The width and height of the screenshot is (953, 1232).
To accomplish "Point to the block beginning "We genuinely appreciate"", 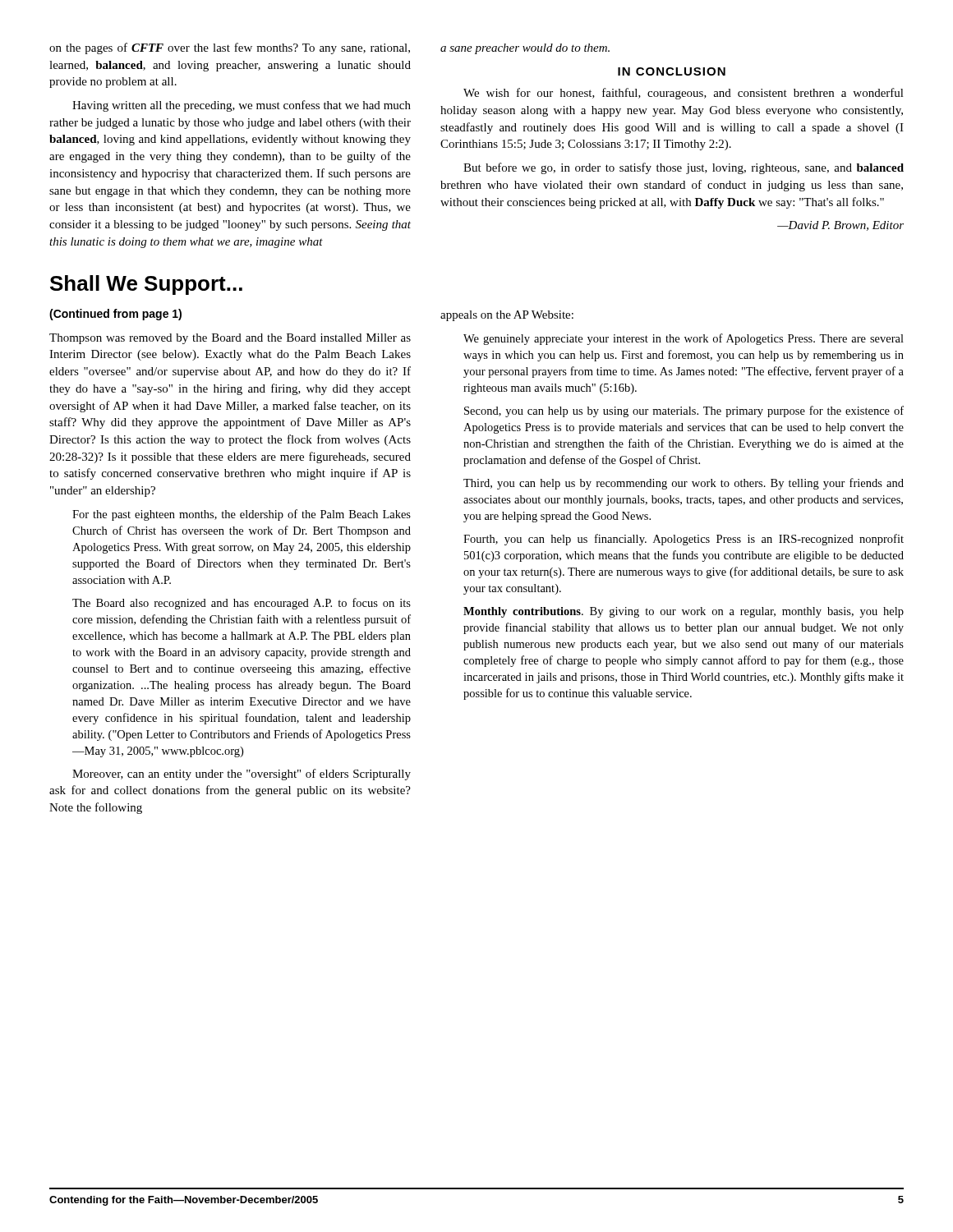I will pyautogui.click(x=684, y=339).
